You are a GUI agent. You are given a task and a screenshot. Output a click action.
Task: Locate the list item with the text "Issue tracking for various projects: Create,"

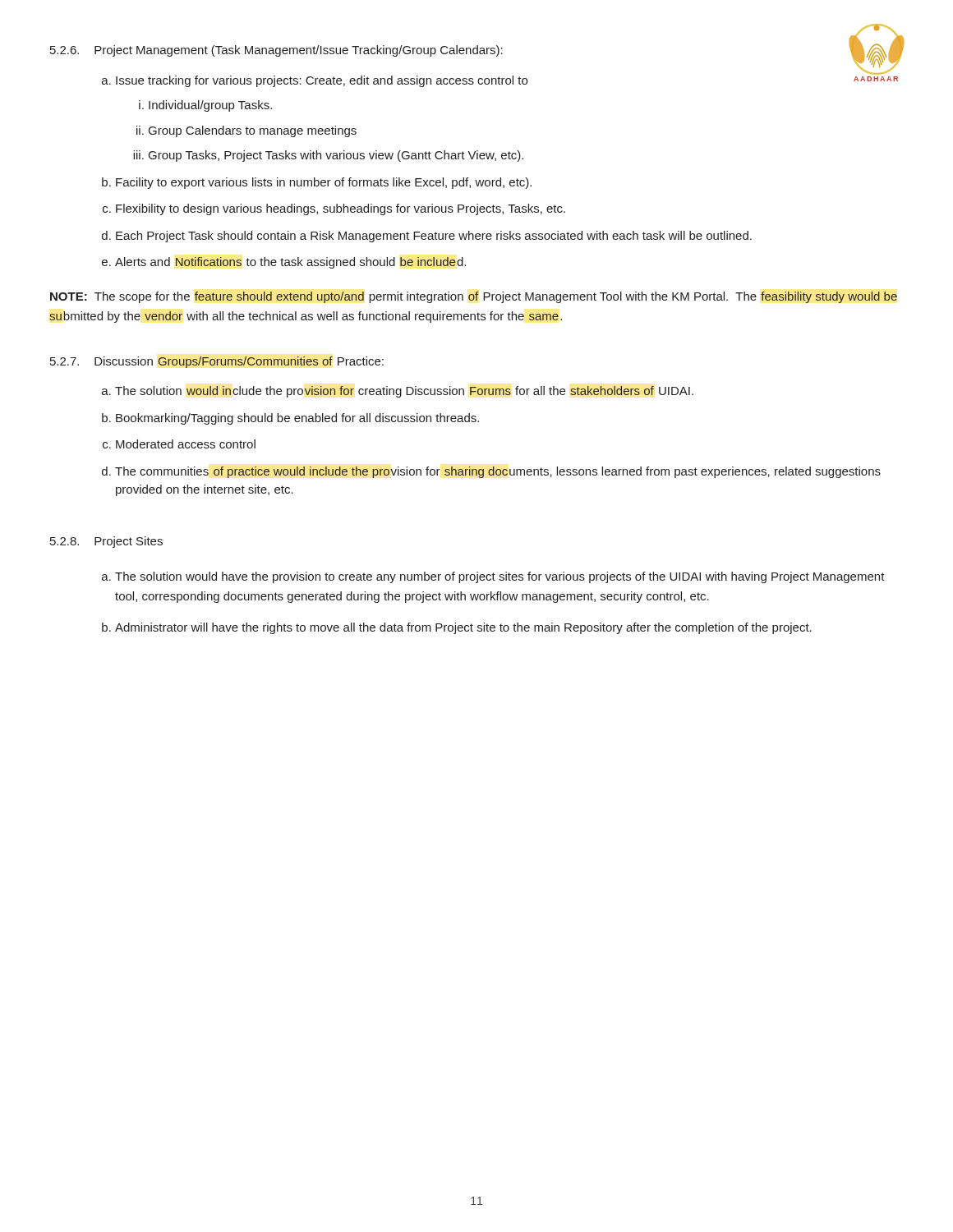[507, 80]
